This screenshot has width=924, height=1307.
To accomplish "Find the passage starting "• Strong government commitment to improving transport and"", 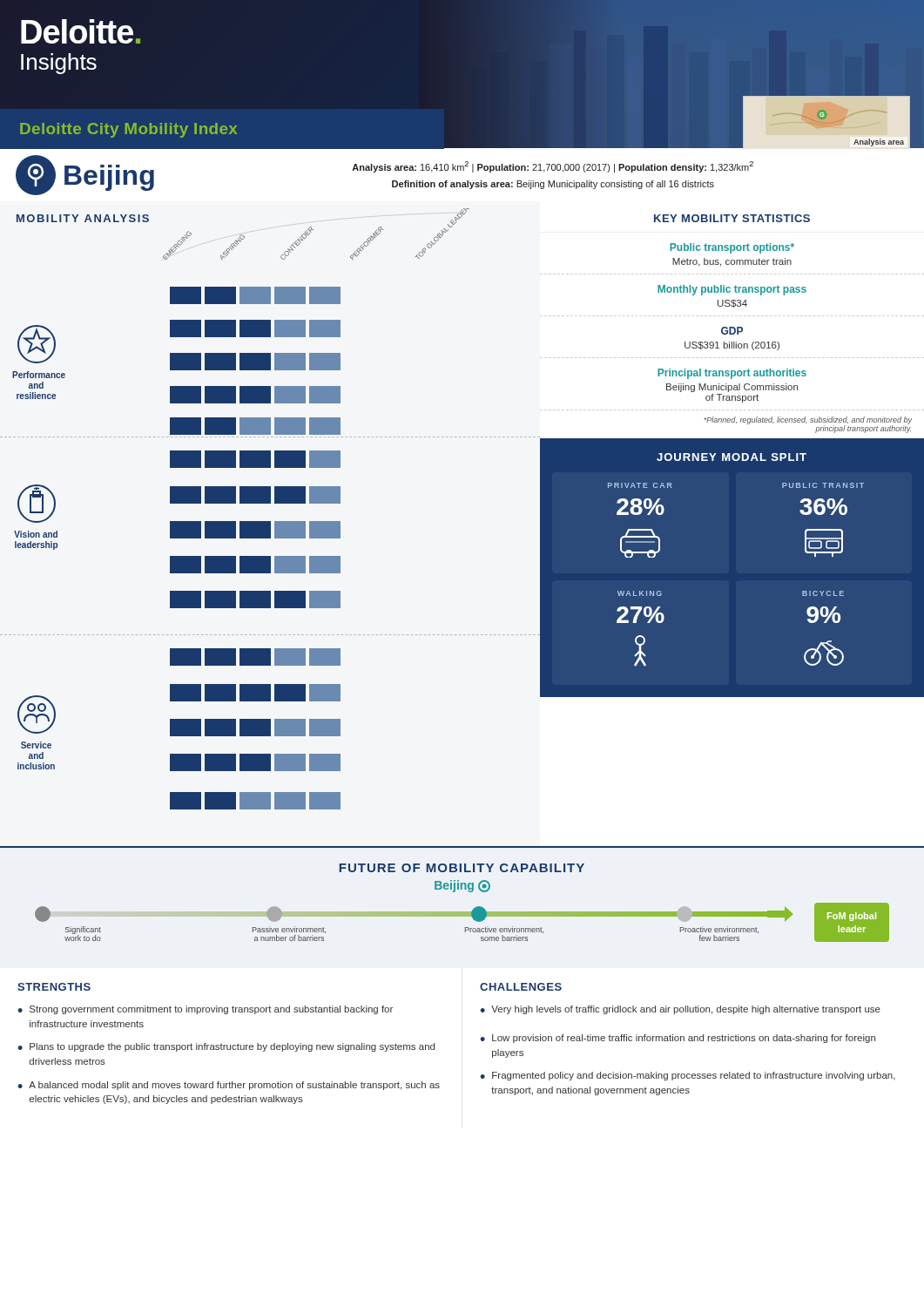I will (231, 1017).
